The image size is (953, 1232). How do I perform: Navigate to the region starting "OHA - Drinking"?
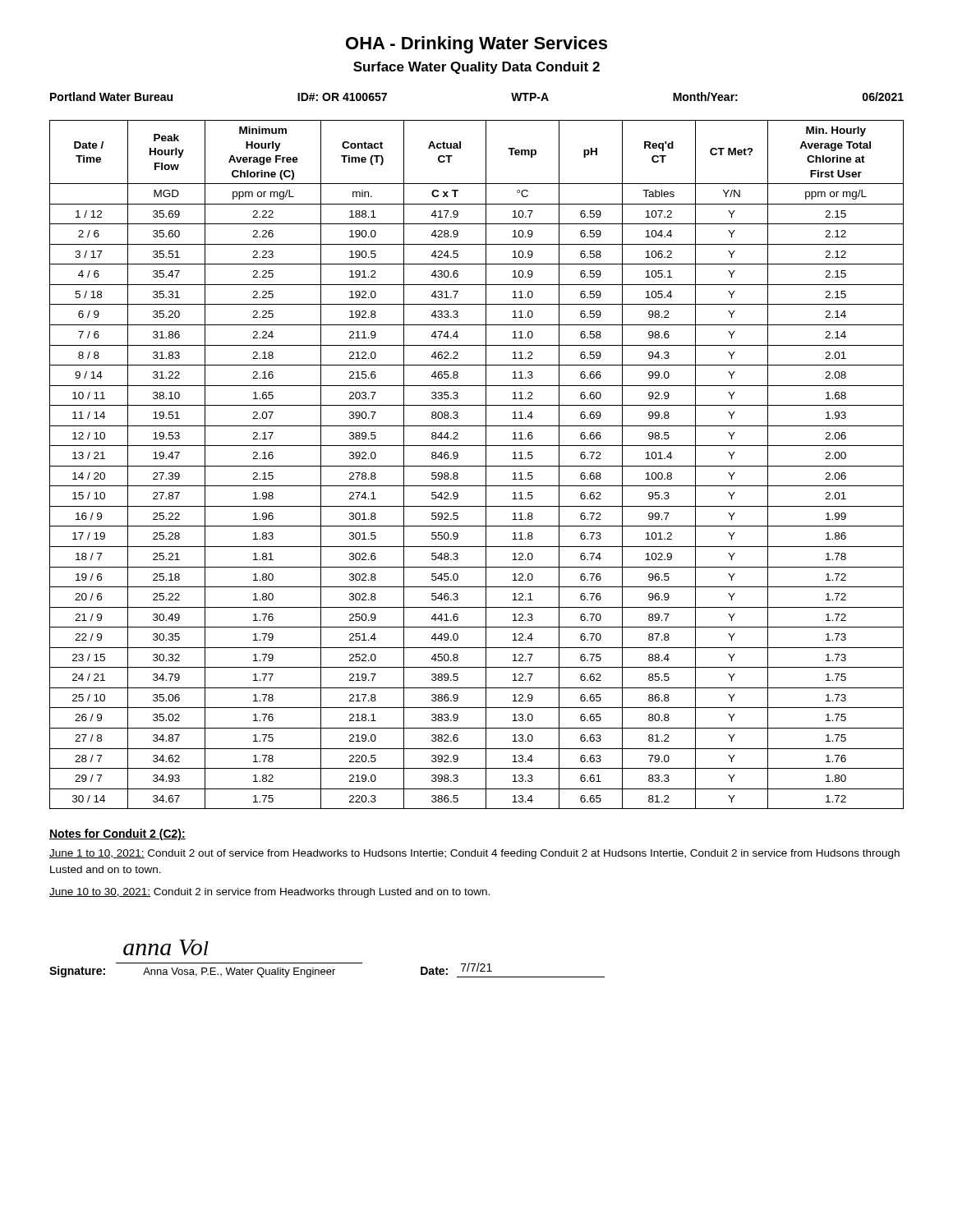coord(476,43)
